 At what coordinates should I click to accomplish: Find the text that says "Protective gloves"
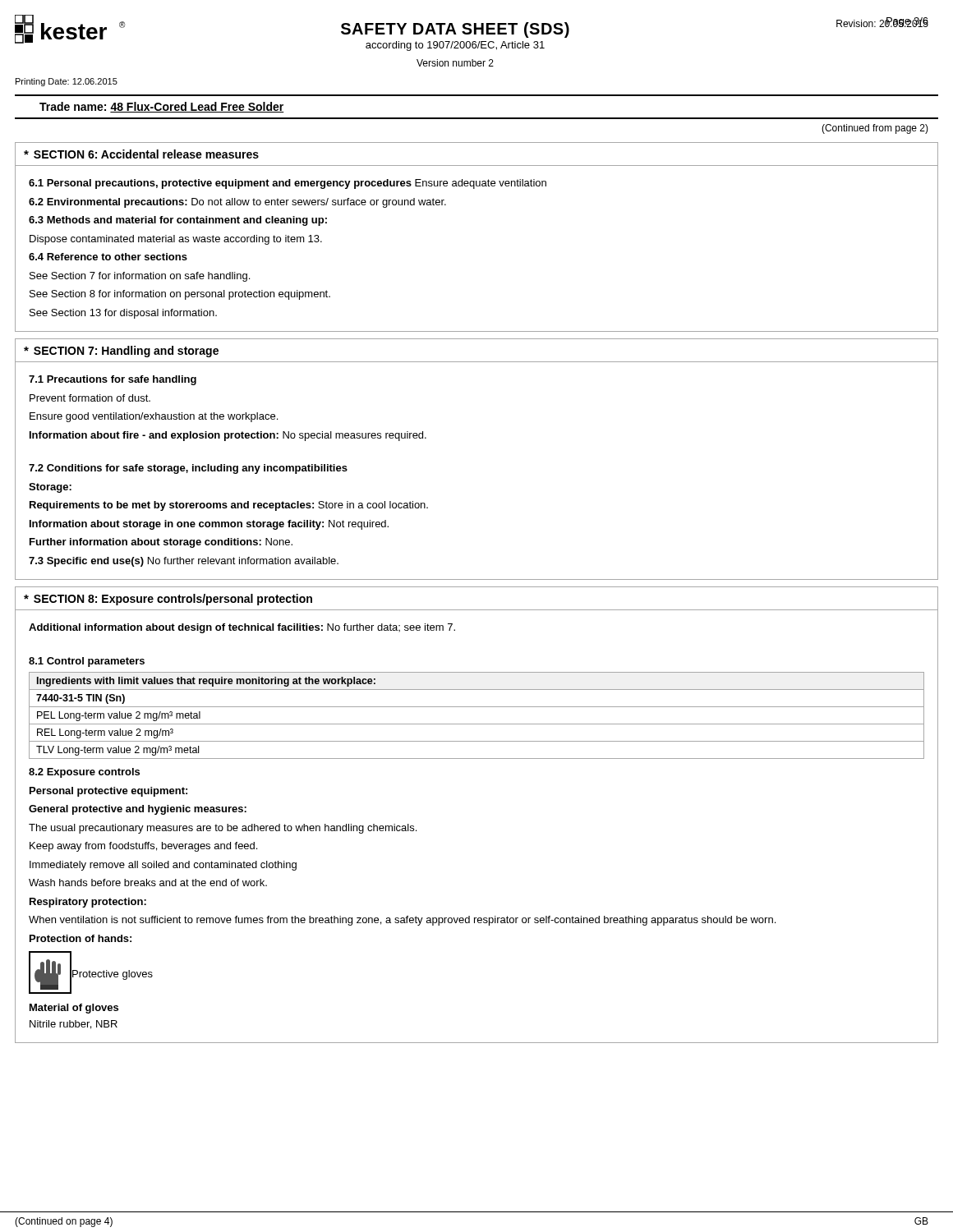pyautogui.click(x=112, y=974)
